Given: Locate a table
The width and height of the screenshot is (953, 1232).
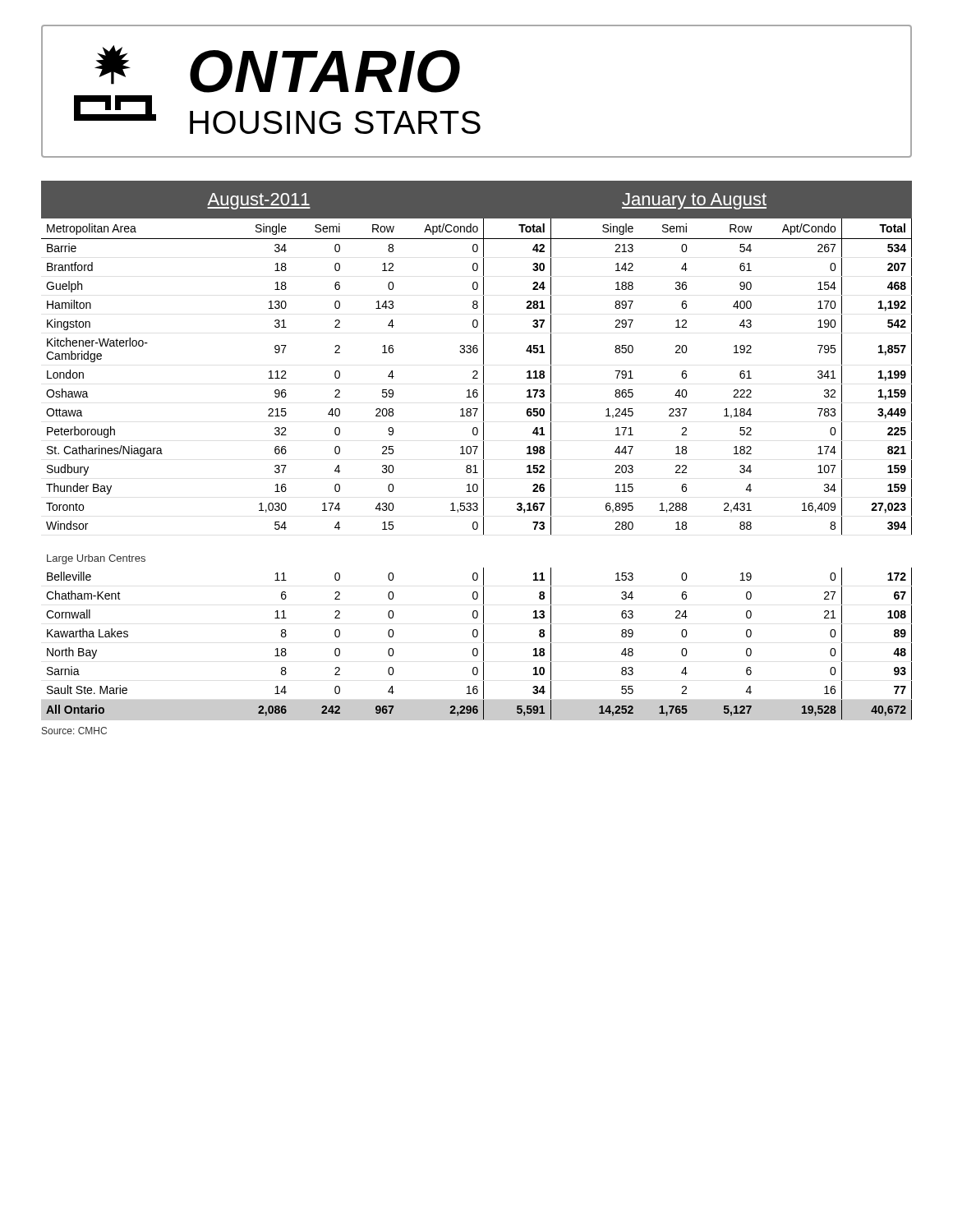Looking at the screenshot, I should point(476,469).
